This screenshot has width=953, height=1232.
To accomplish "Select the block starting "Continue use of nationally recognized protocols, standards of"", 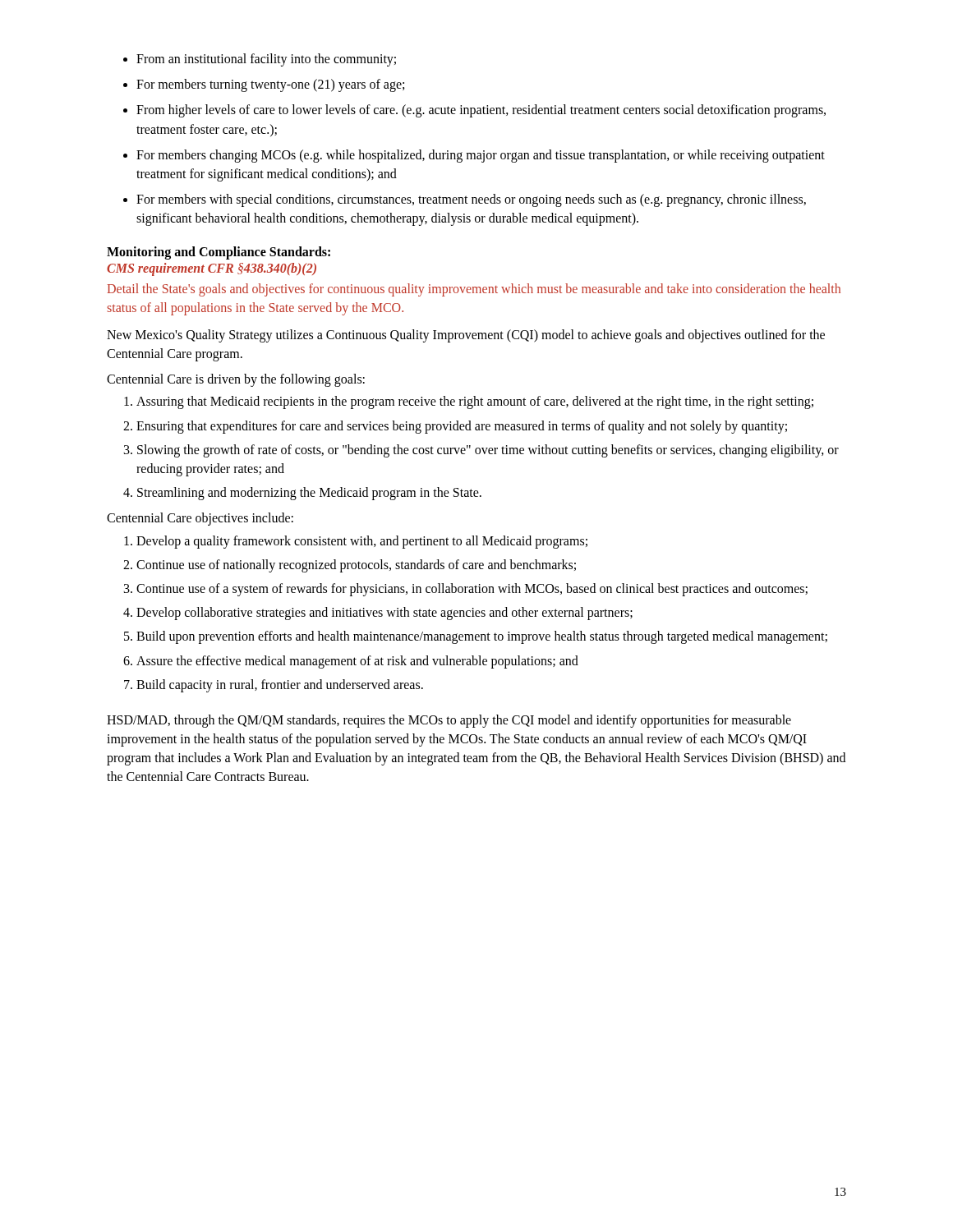I will [357, 564].
